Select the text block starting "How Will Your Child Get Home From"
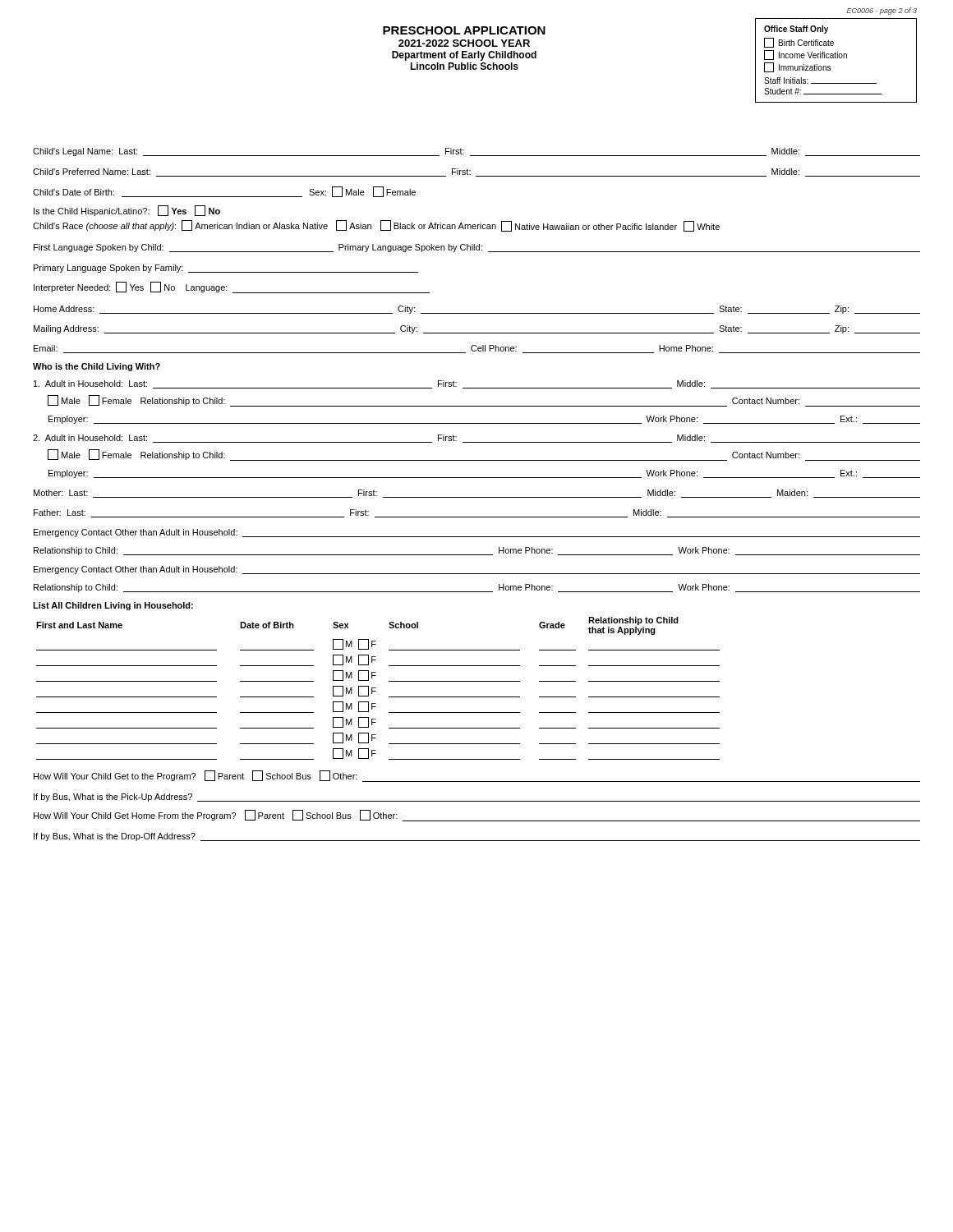 [476, 815]
